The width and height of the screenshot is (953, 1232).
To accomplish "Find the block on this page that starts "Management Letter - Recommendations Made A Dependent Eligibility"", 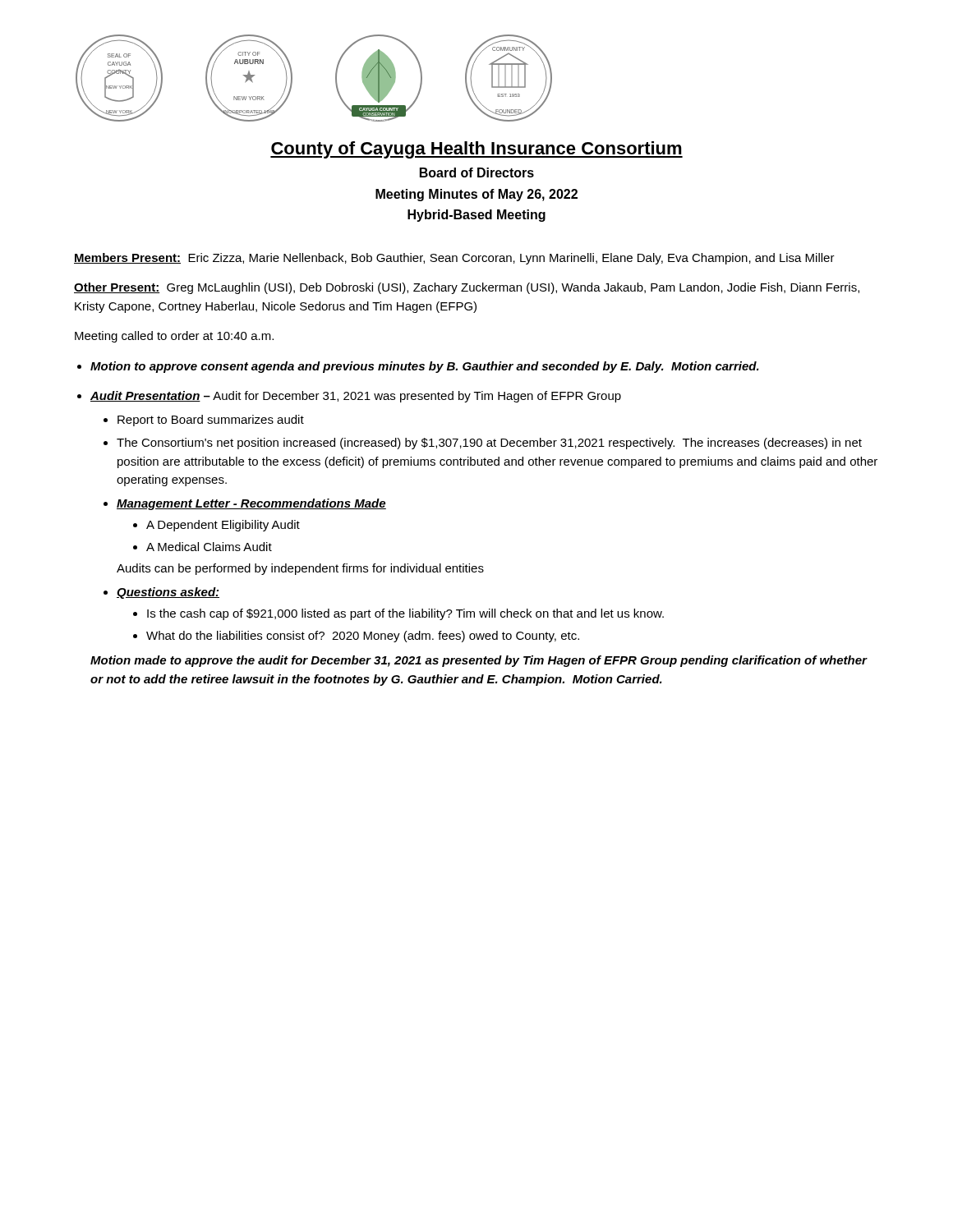I will (x=251, y=504).
